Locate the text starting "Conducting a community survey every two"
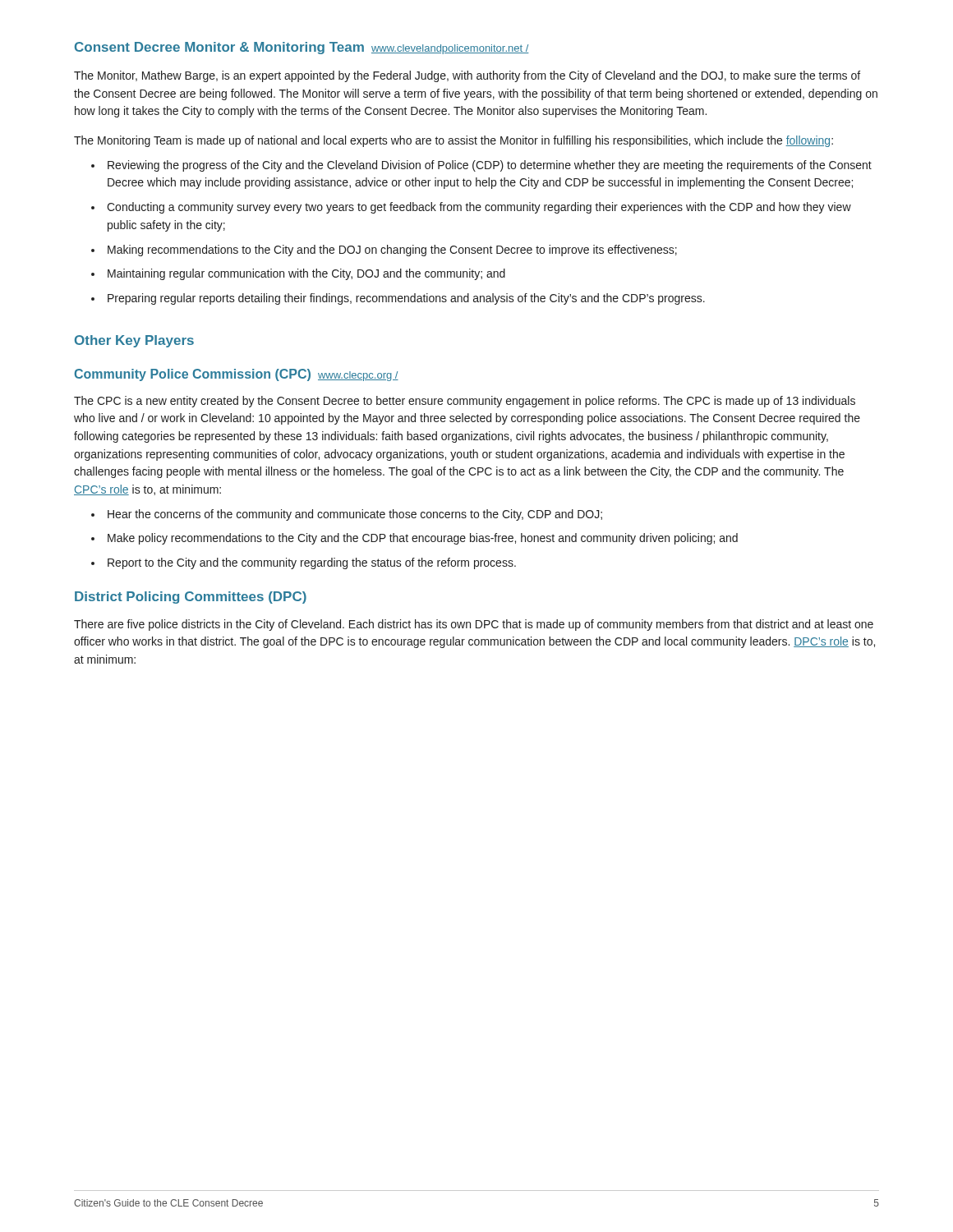Viewport: 953px width, 1232px height. tap(479, 216)
